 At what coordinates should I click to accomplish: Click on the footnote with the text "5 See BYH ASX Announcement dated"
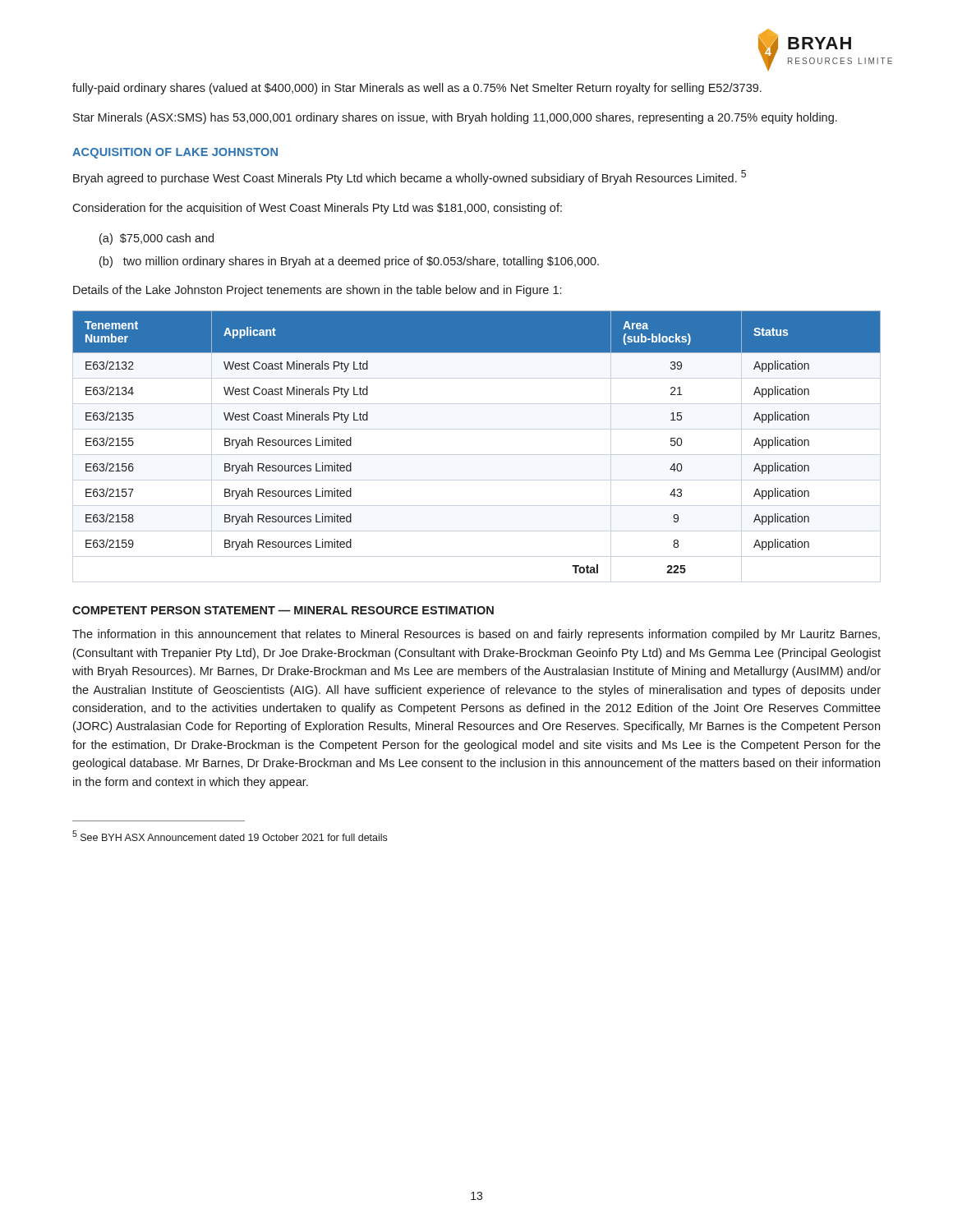click(x=230, y=837)
